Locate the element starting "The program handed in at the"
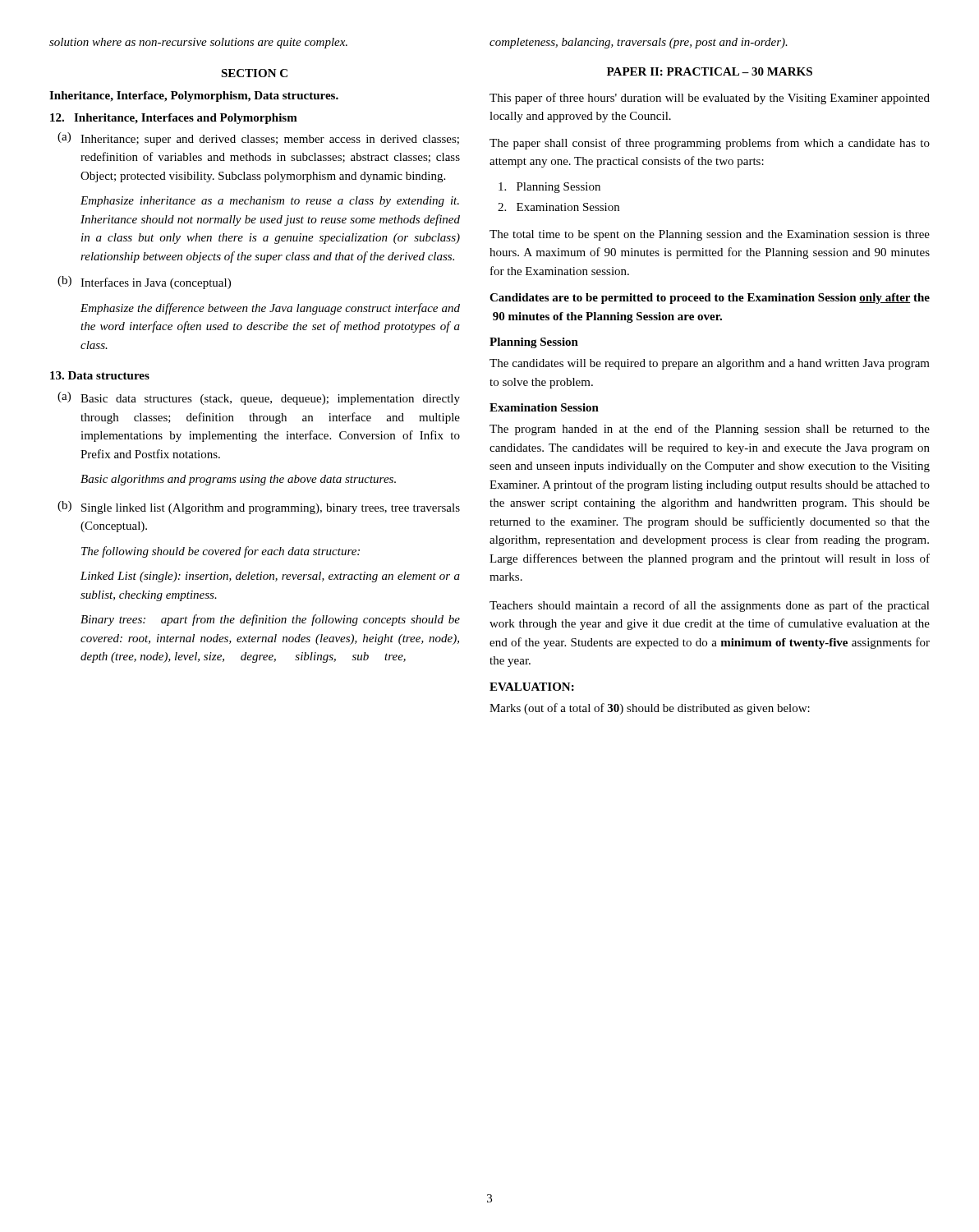Screen dimensions: 1232x979 click(x=710, y=503)
